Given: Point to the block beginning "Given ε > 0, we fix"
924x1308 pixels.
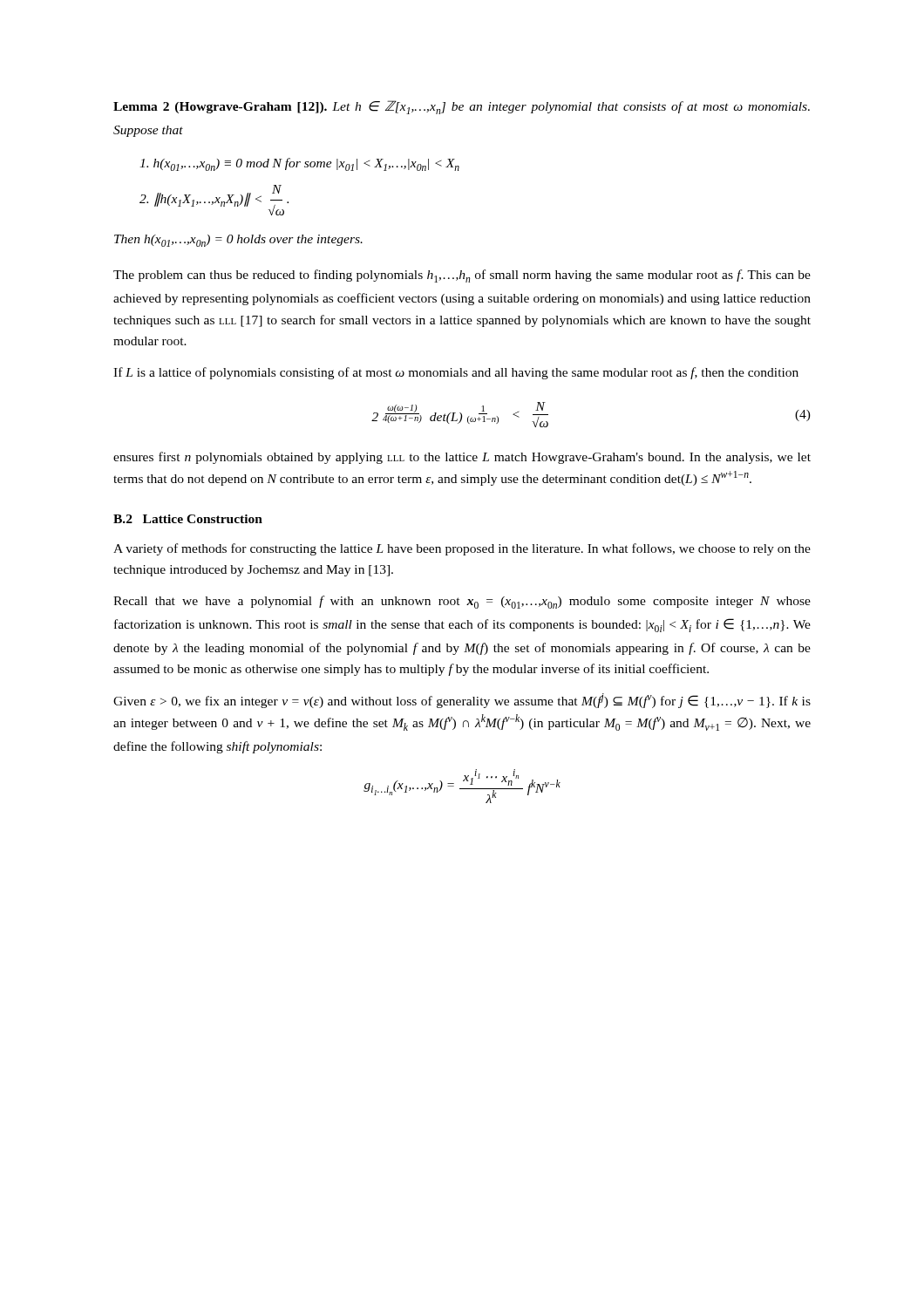Looking at the screenshot, I should 462,724.
